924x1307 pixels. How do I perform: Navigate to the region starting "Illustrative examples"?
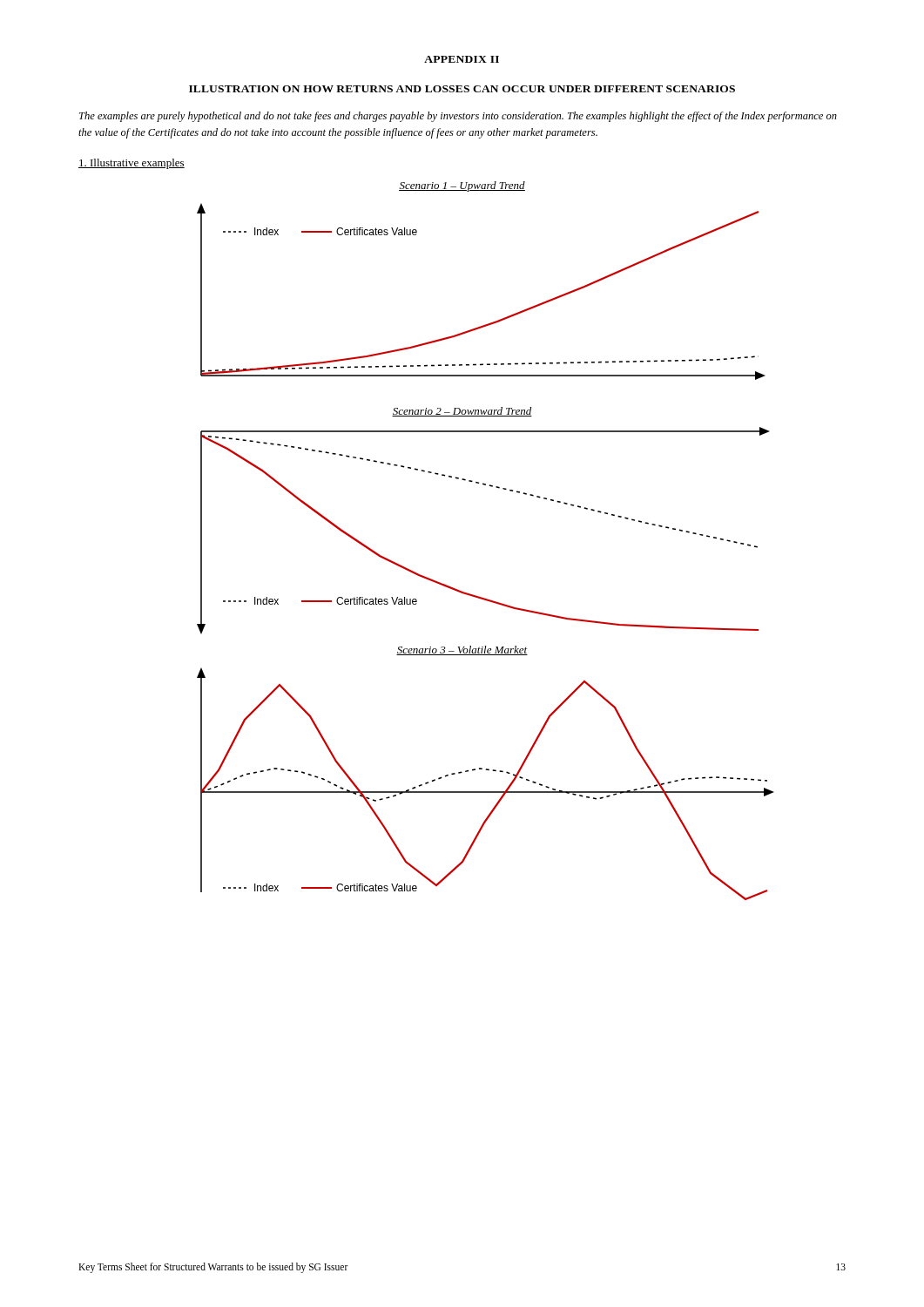click(x=131, y=162)
